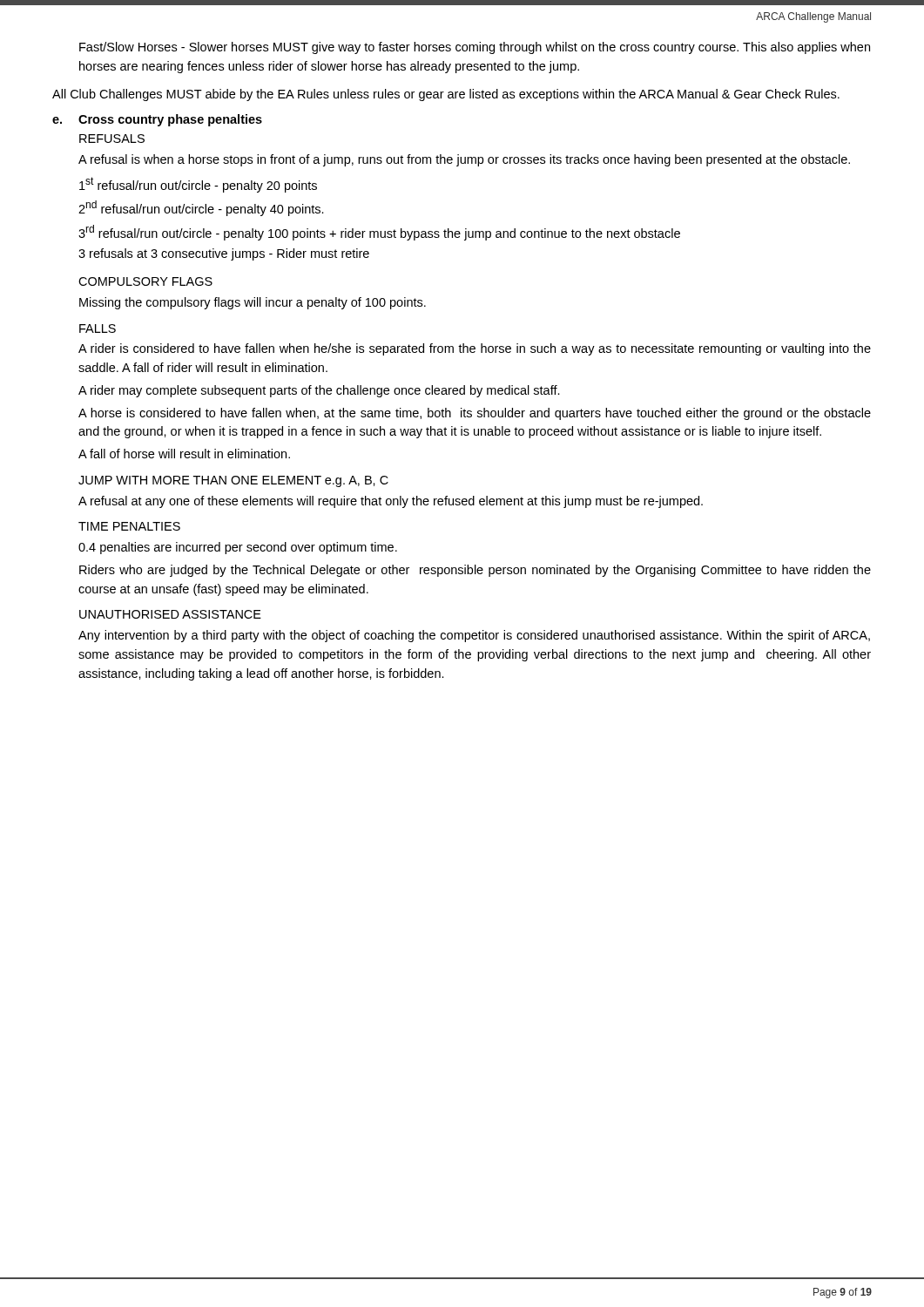Image resolution: width=924 pixels, height=1307 pixels.
Task: Select the text block that reads "FALLS A rider is considered"
Action: tap(475, 392)
